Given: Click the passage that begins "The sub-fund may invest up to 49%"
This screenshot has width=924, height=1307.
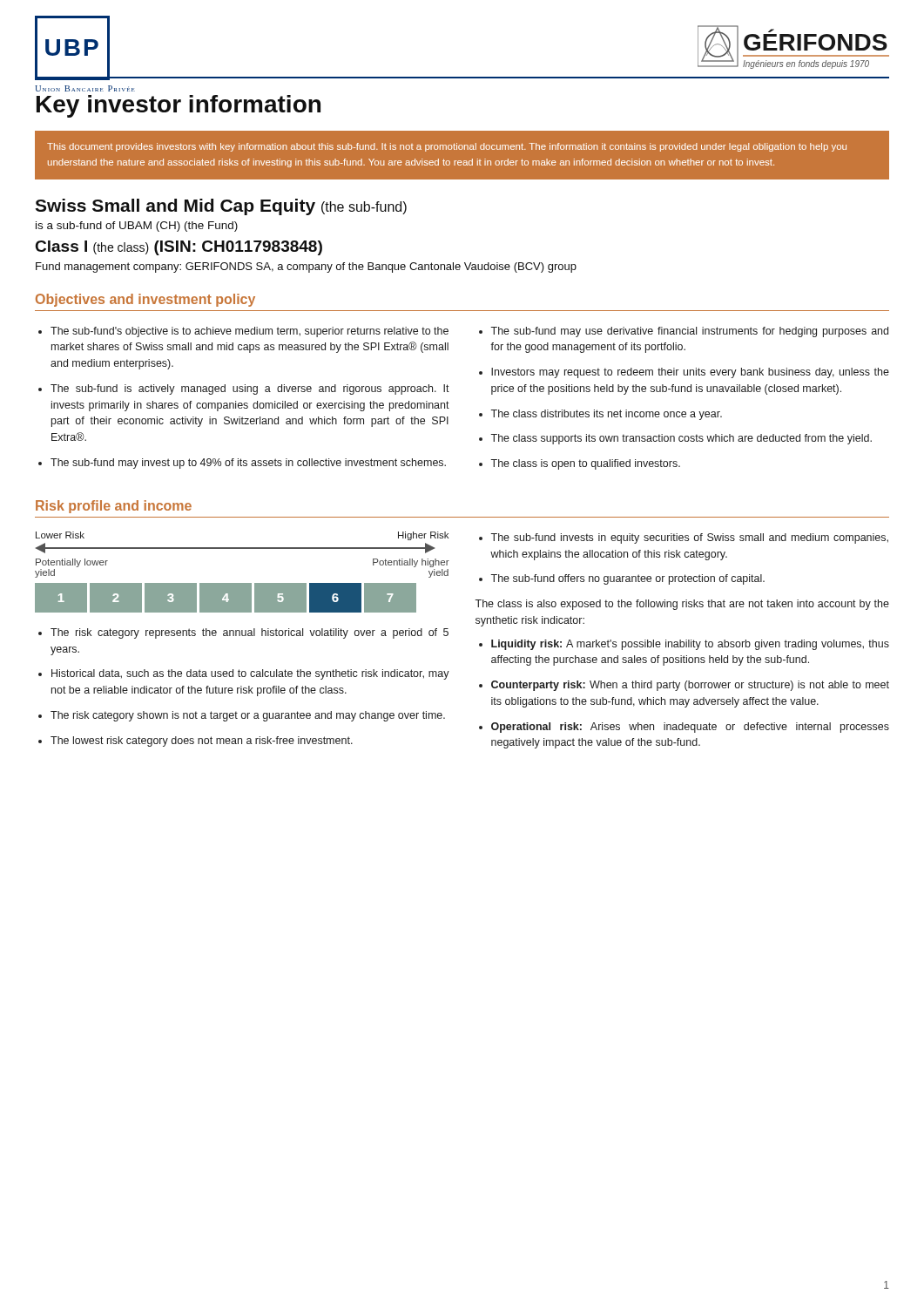Looking at the screenshot, I should [249, 463].
